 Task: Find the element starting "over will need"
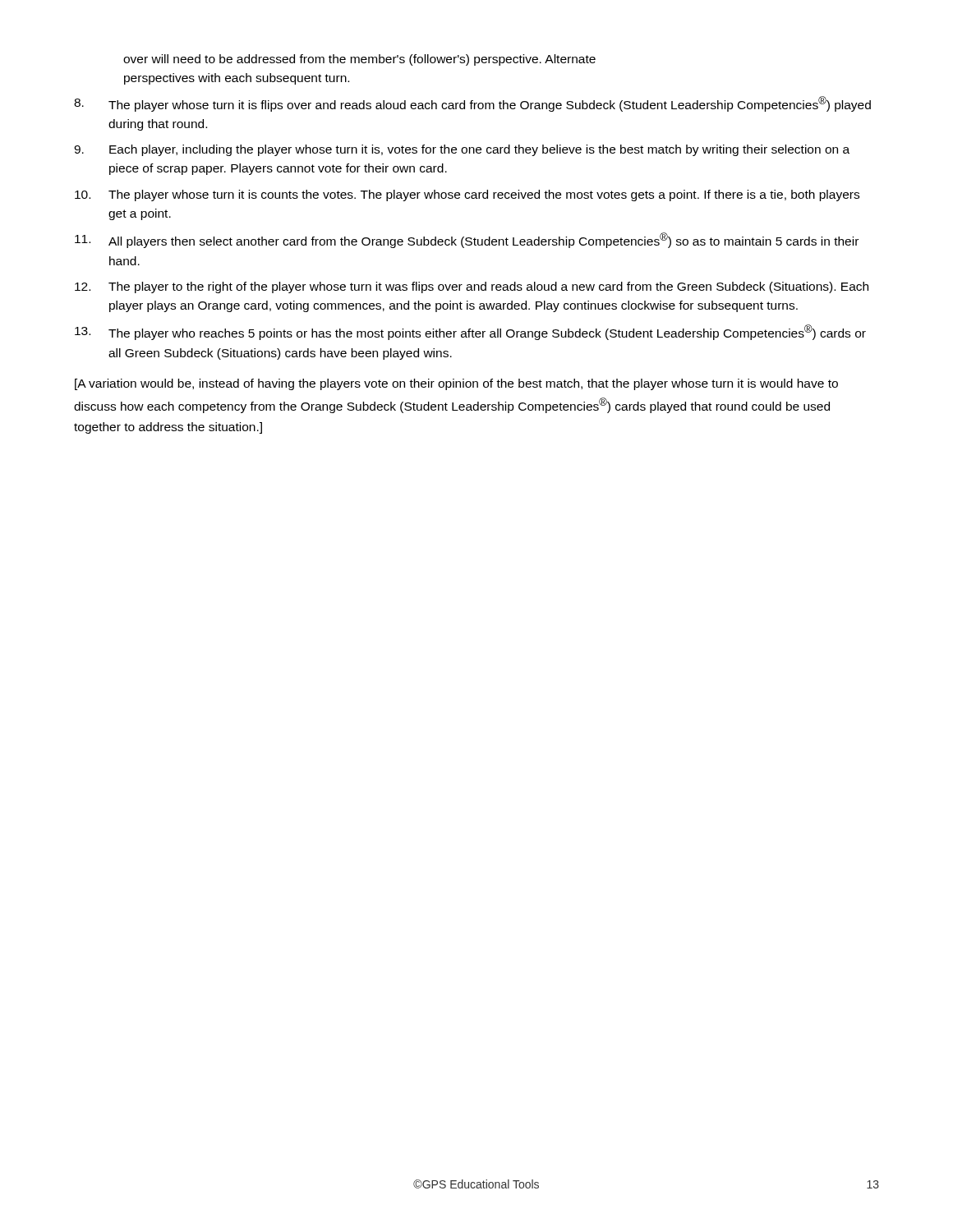(x=360, y=68)
